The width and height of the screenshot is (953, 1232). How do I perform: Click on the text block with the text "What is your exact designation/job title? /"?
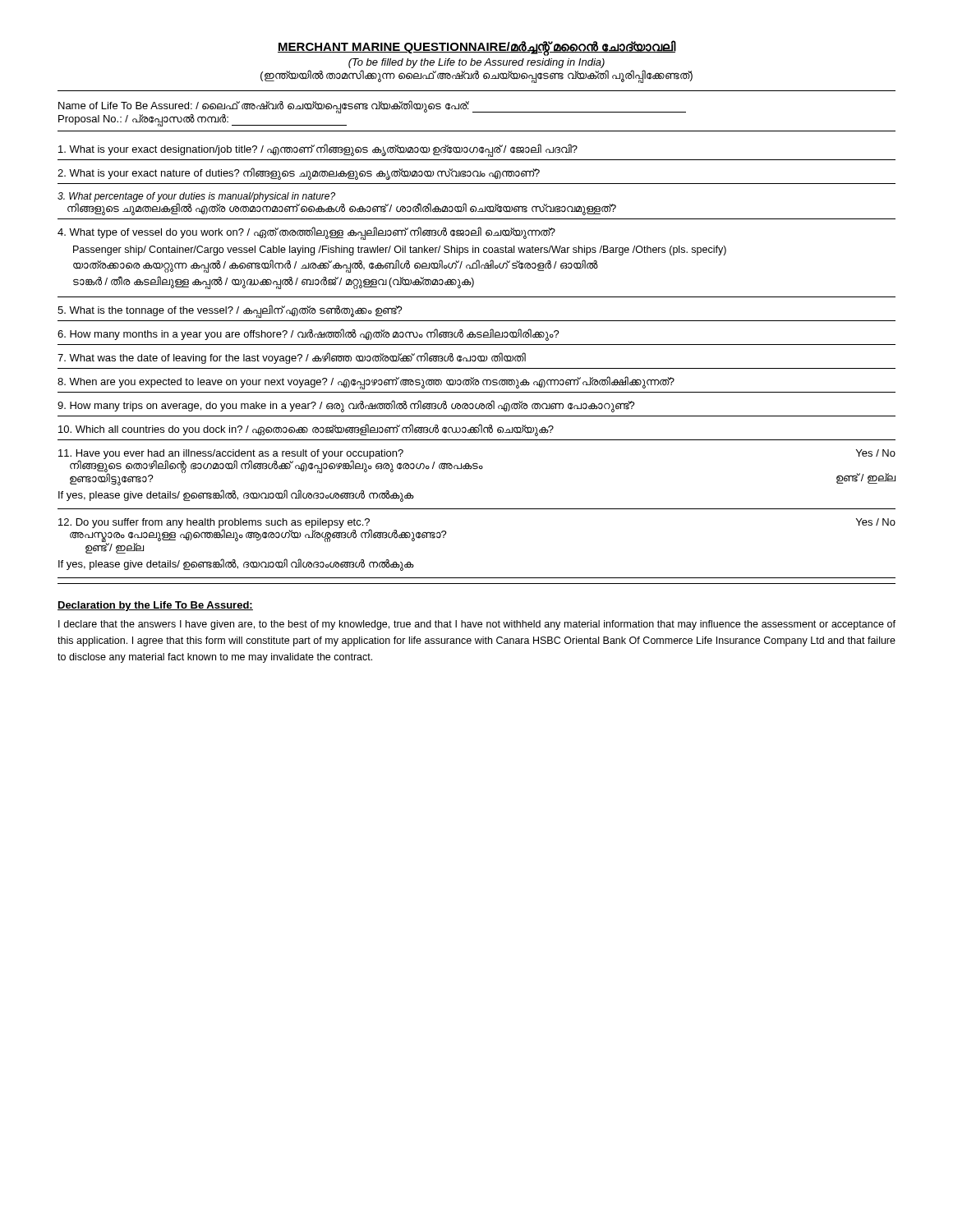317,149
